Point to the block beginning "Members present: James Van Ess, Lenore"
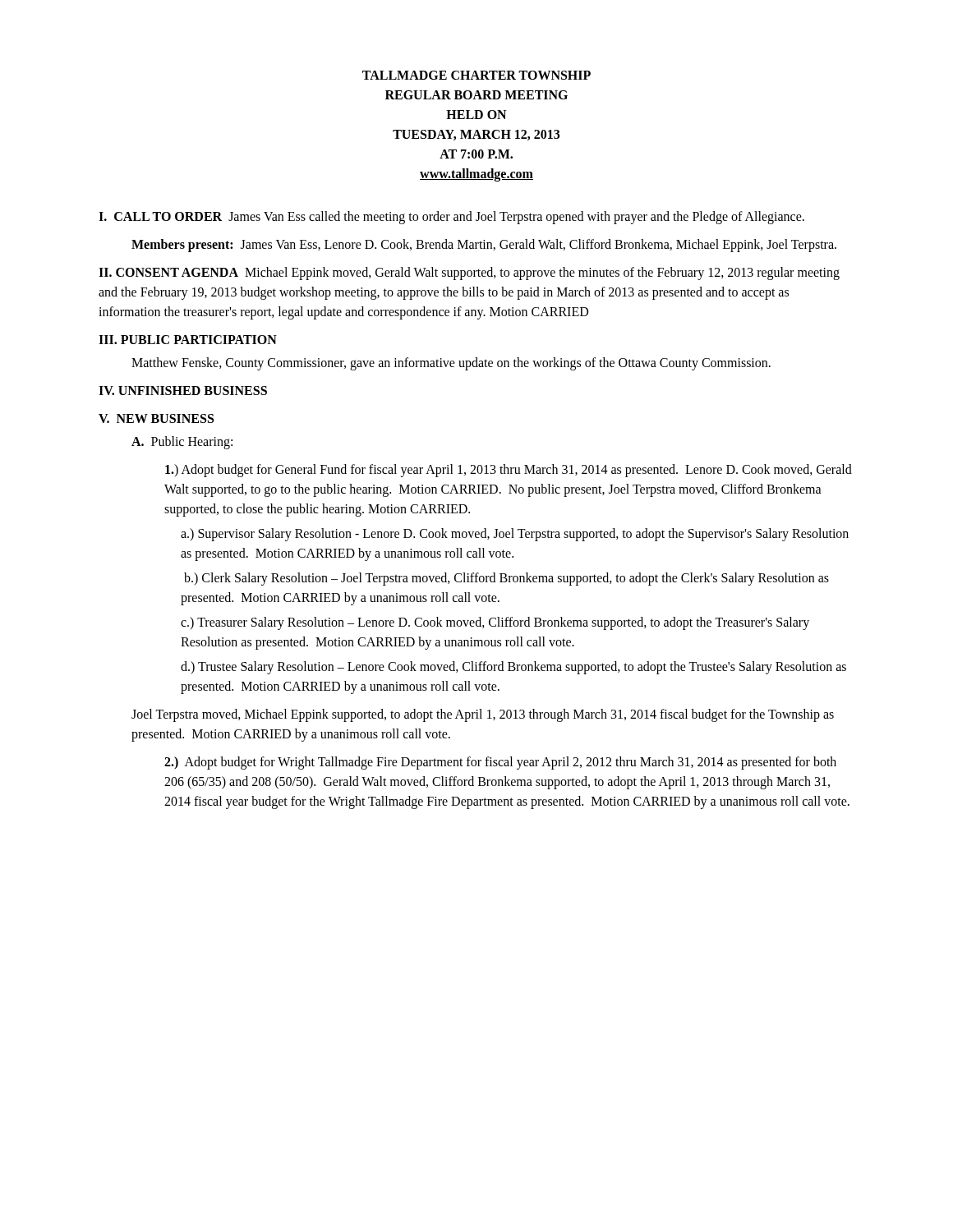This screenshot has width=953, height=1232. coord(484,244)
